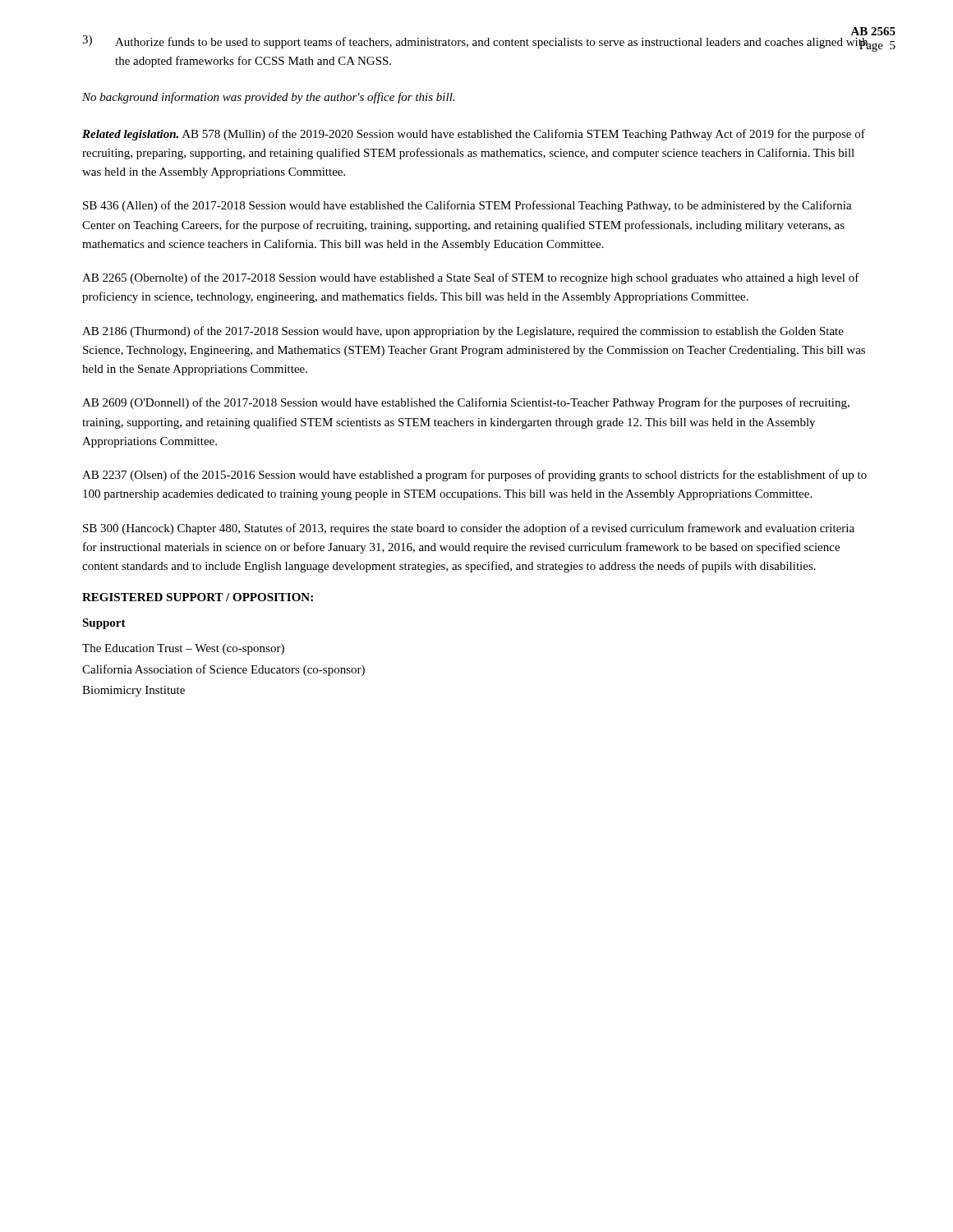The image size is (953, 1232).
Task: Find the text starting "The Education Trust – West"
Action: [x=183, y=648]
